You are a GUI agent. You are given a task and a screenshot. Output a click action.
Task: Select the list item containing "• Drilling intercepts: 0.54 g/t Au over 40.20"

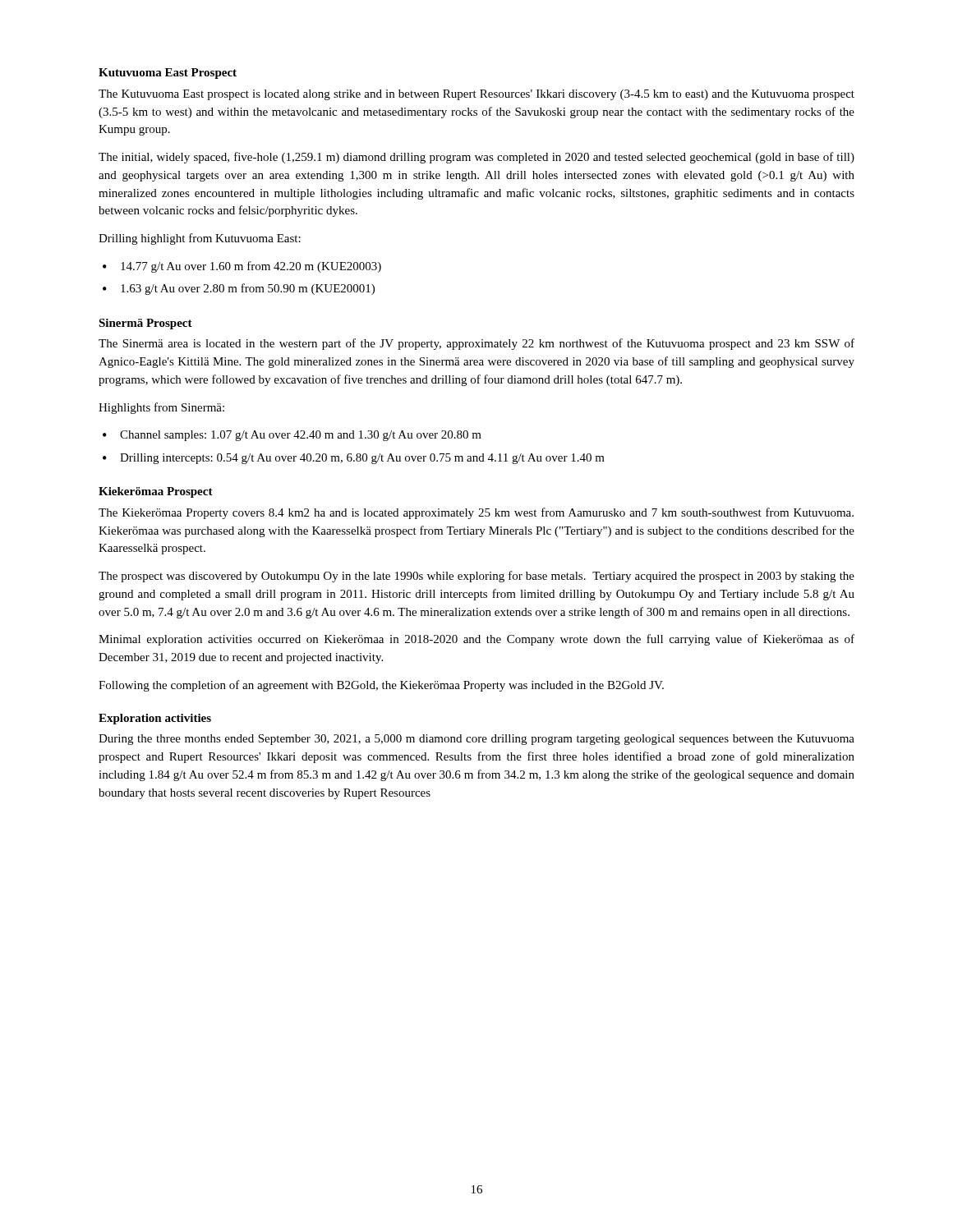click(x=476, y=459)
